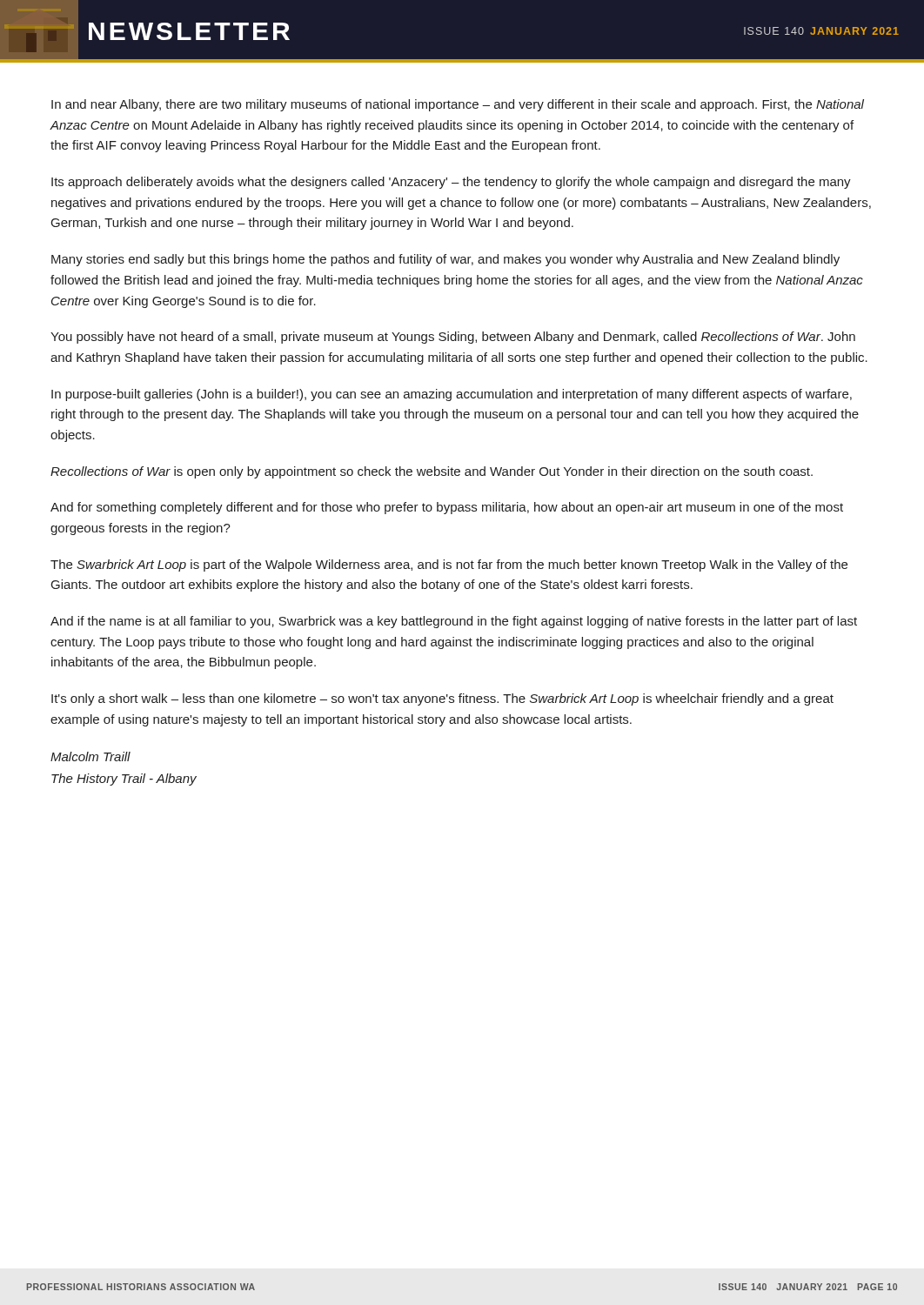Select the text block with the text "And for something completely different and"
924x1305 pixels.
[447, 517]
